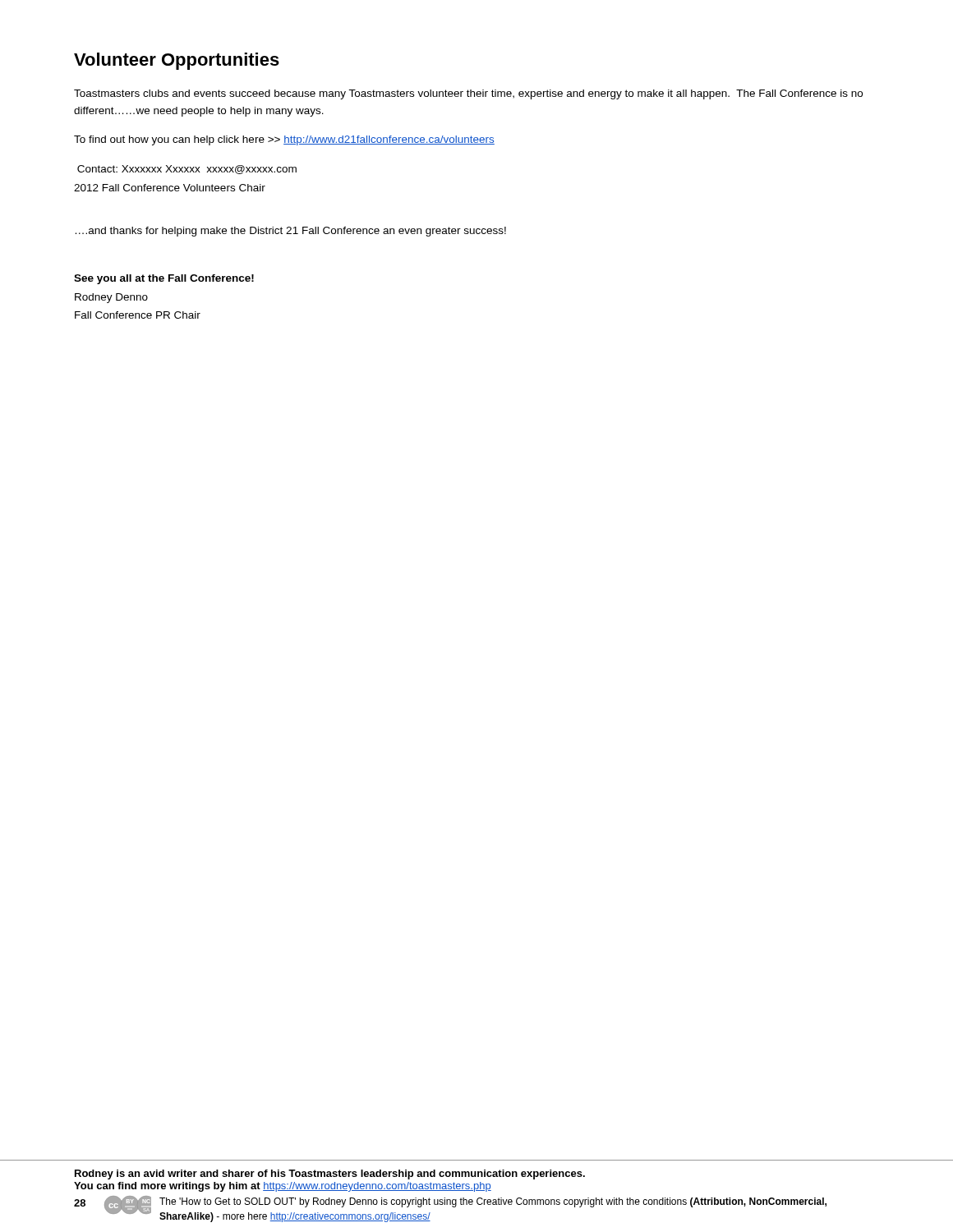953x1232 pixels.
Task: Point to the element starting "See you all at the Fall"
Action: click(x=164, y=279)
